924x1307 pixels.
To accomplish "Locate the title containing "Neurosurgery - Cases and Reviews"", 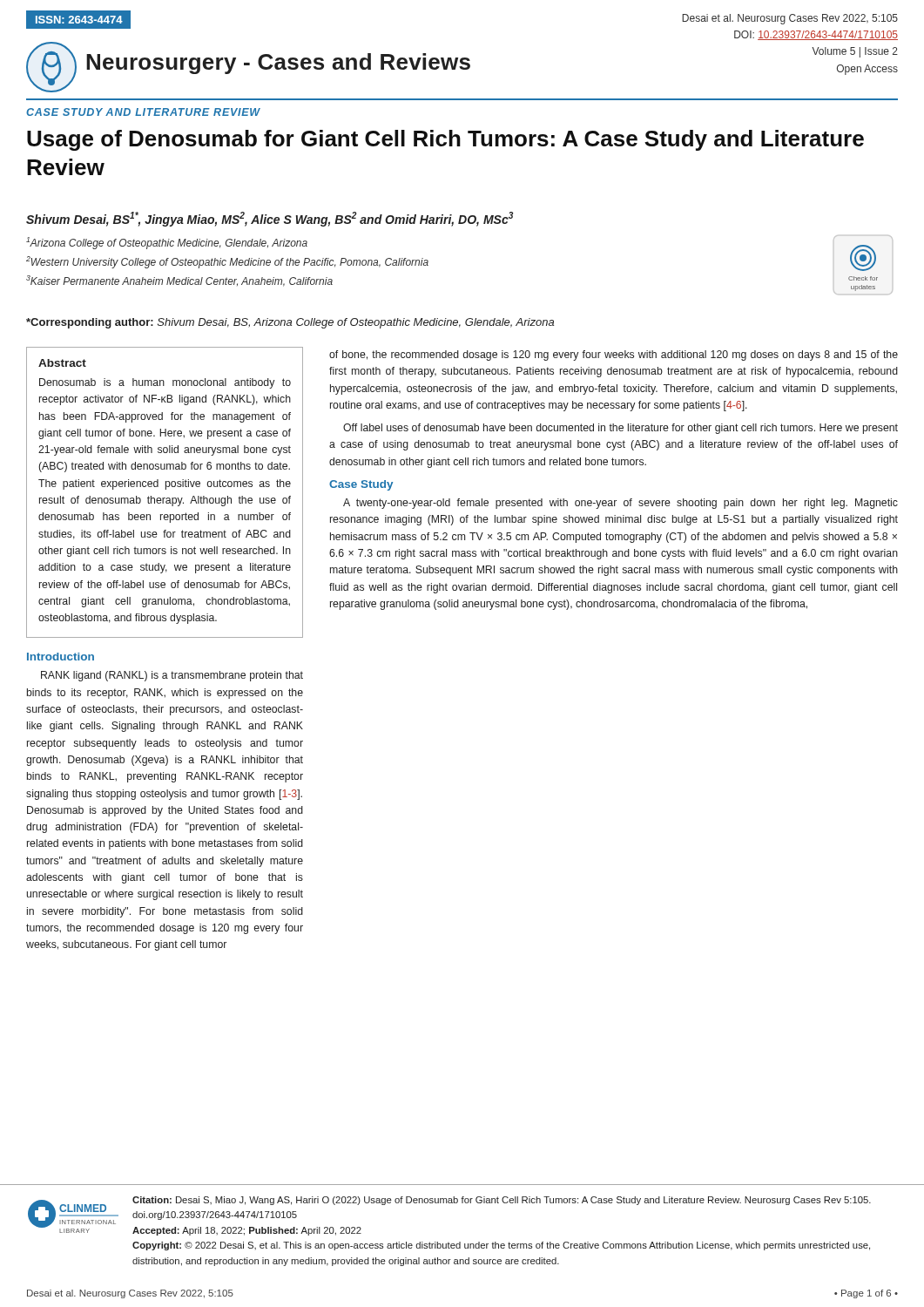I will [278, 62].
